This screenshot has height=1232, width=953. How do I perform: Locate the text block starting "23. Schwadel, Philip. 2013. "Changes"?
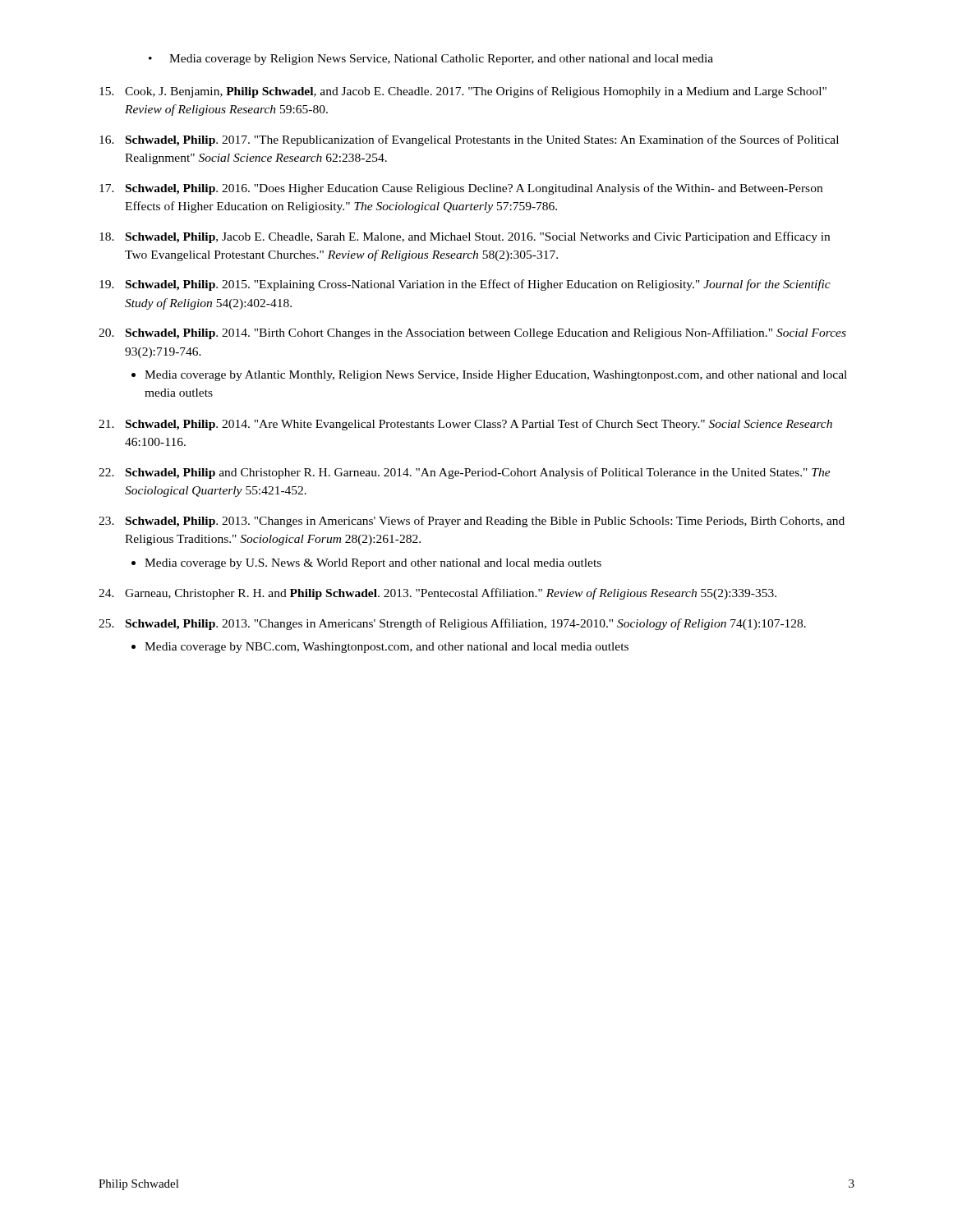click(472, 522)
